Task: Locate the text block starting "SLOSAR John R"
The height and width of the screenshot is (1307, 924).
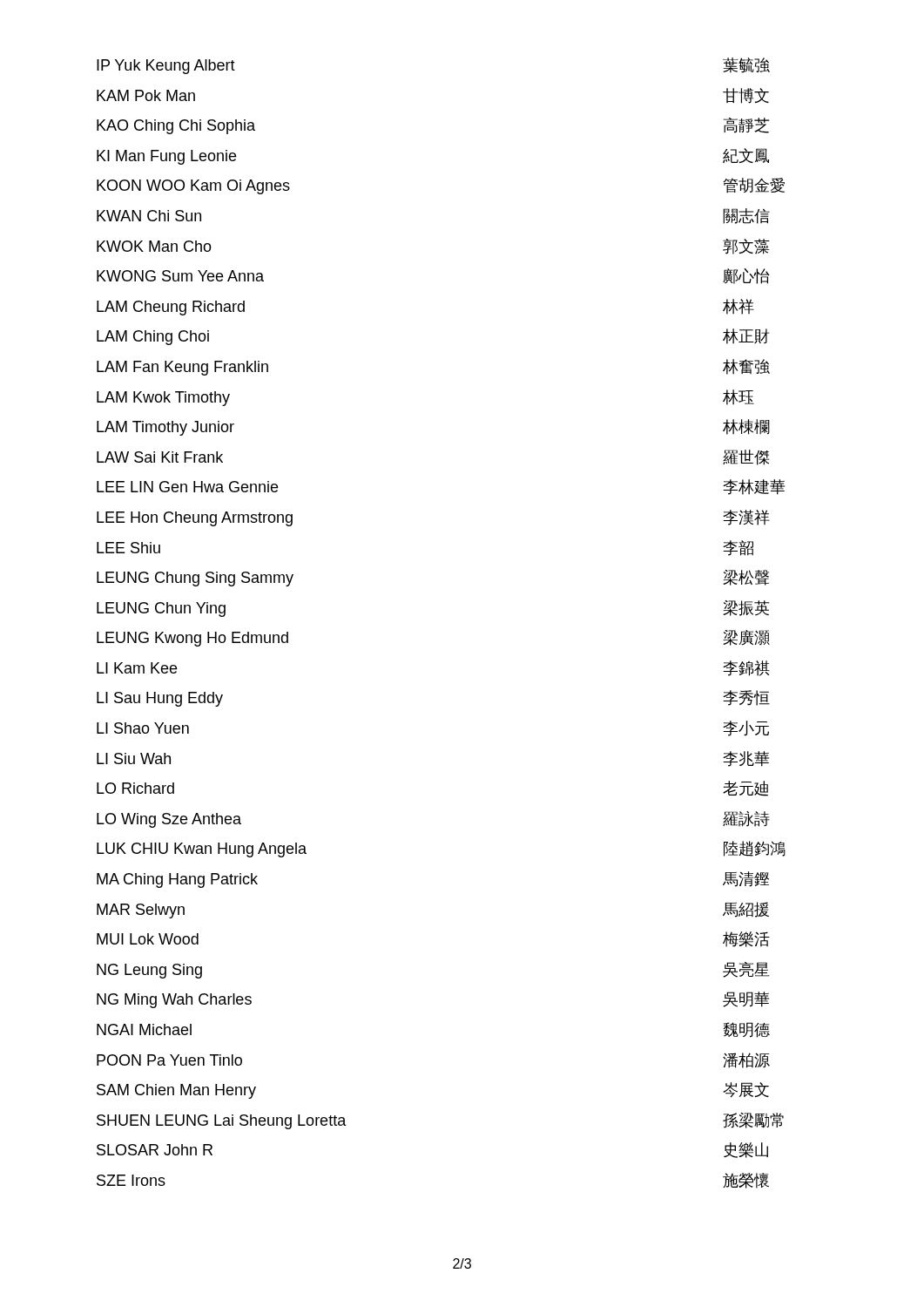Action: click(154, 1150)
